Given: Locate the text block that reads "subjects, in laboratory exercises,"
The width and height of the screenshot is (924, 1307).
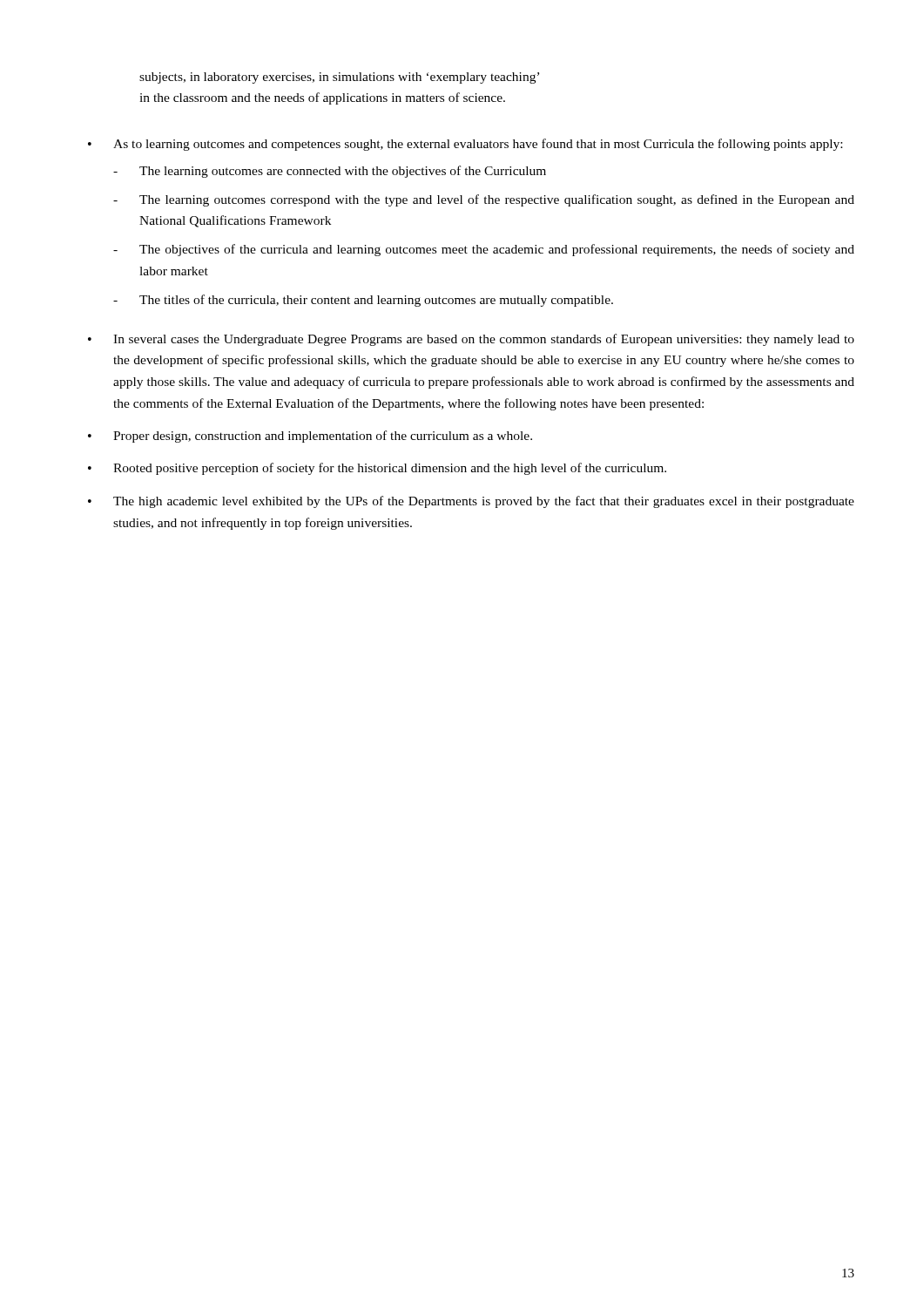Looking at the screenshot, I should [497, 87].
